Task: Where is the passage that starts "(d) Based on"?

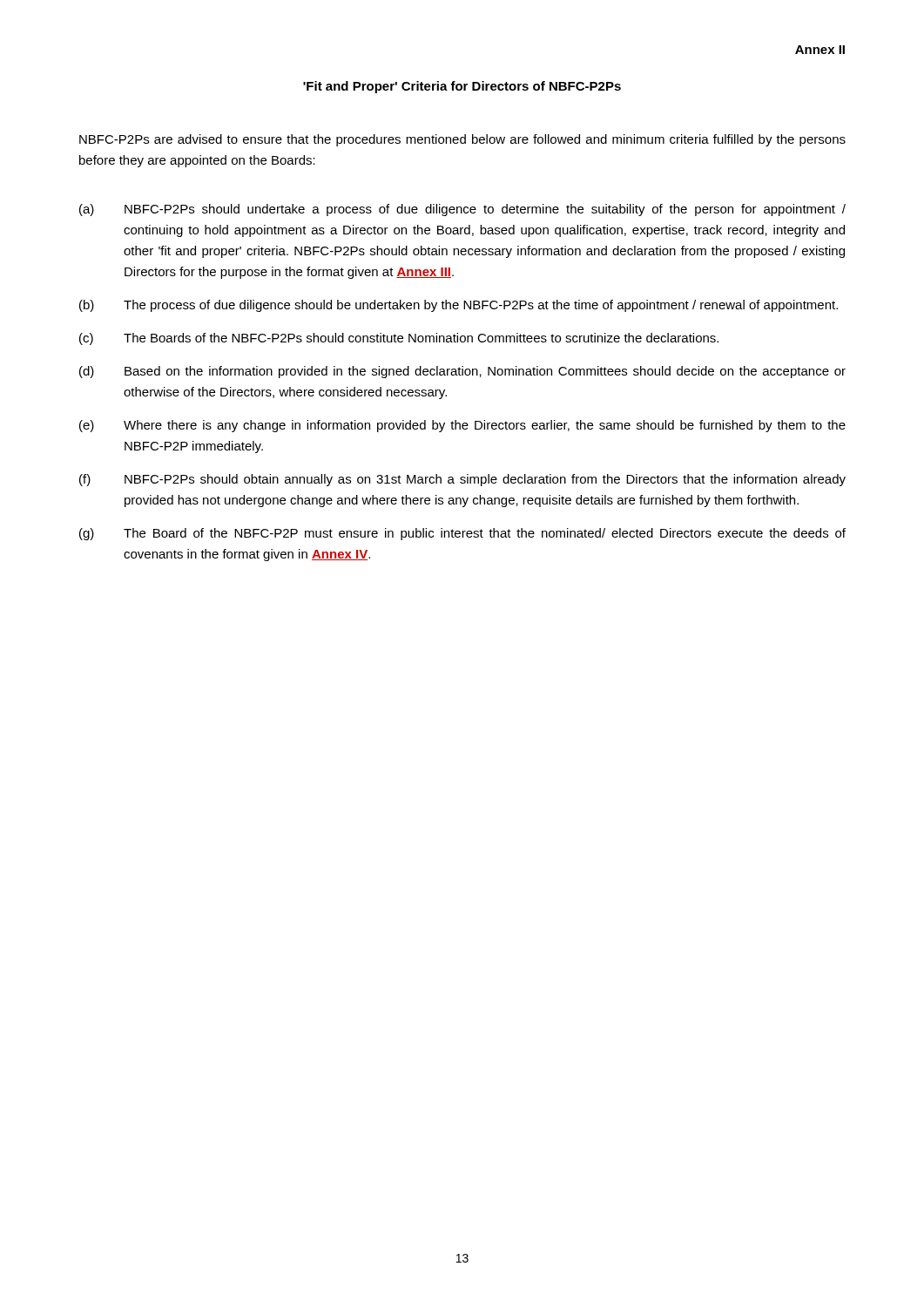Action: point(462,382)
